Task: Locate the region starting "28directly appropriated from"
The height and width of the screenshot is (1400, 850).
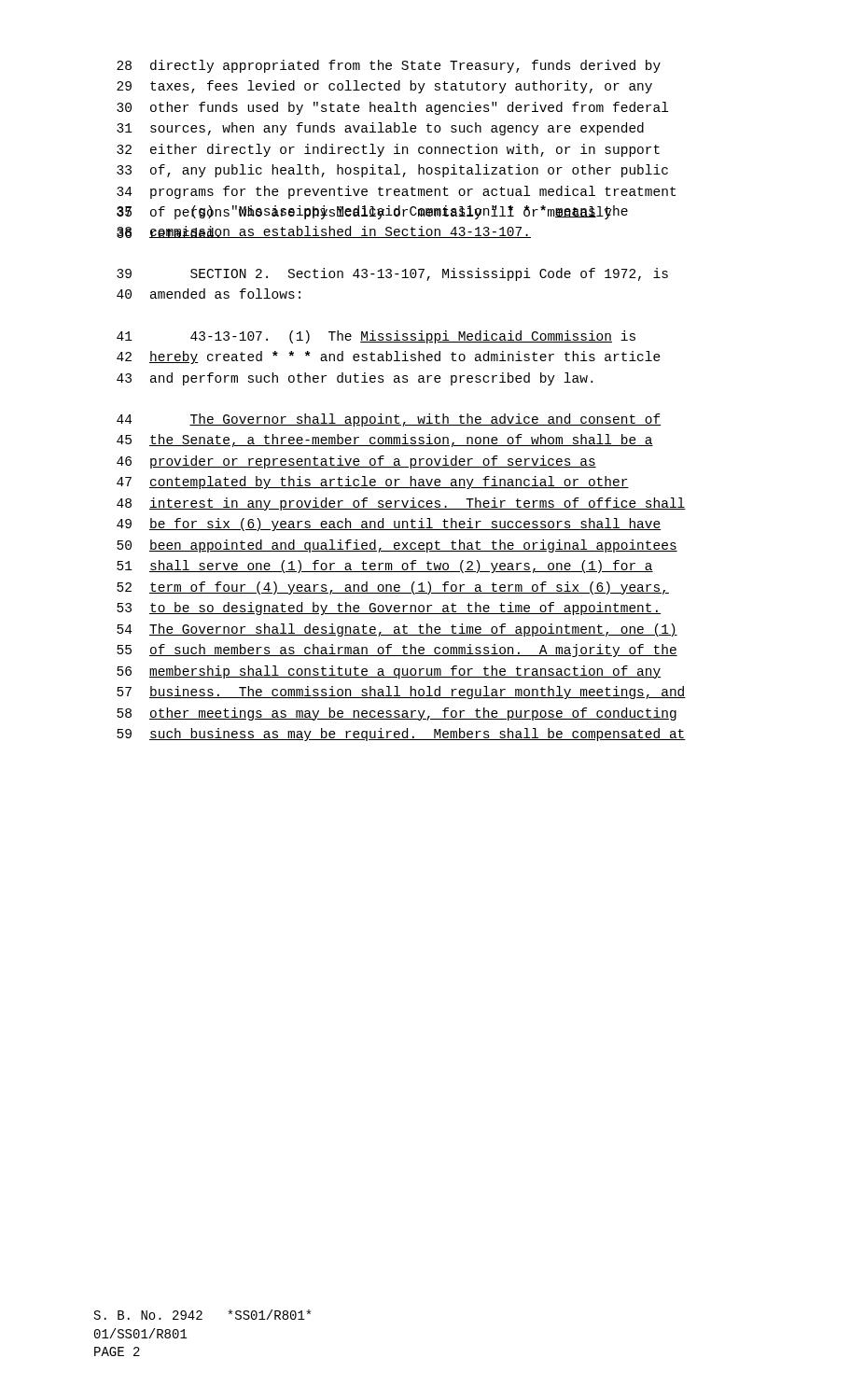Action: point(439,150)
